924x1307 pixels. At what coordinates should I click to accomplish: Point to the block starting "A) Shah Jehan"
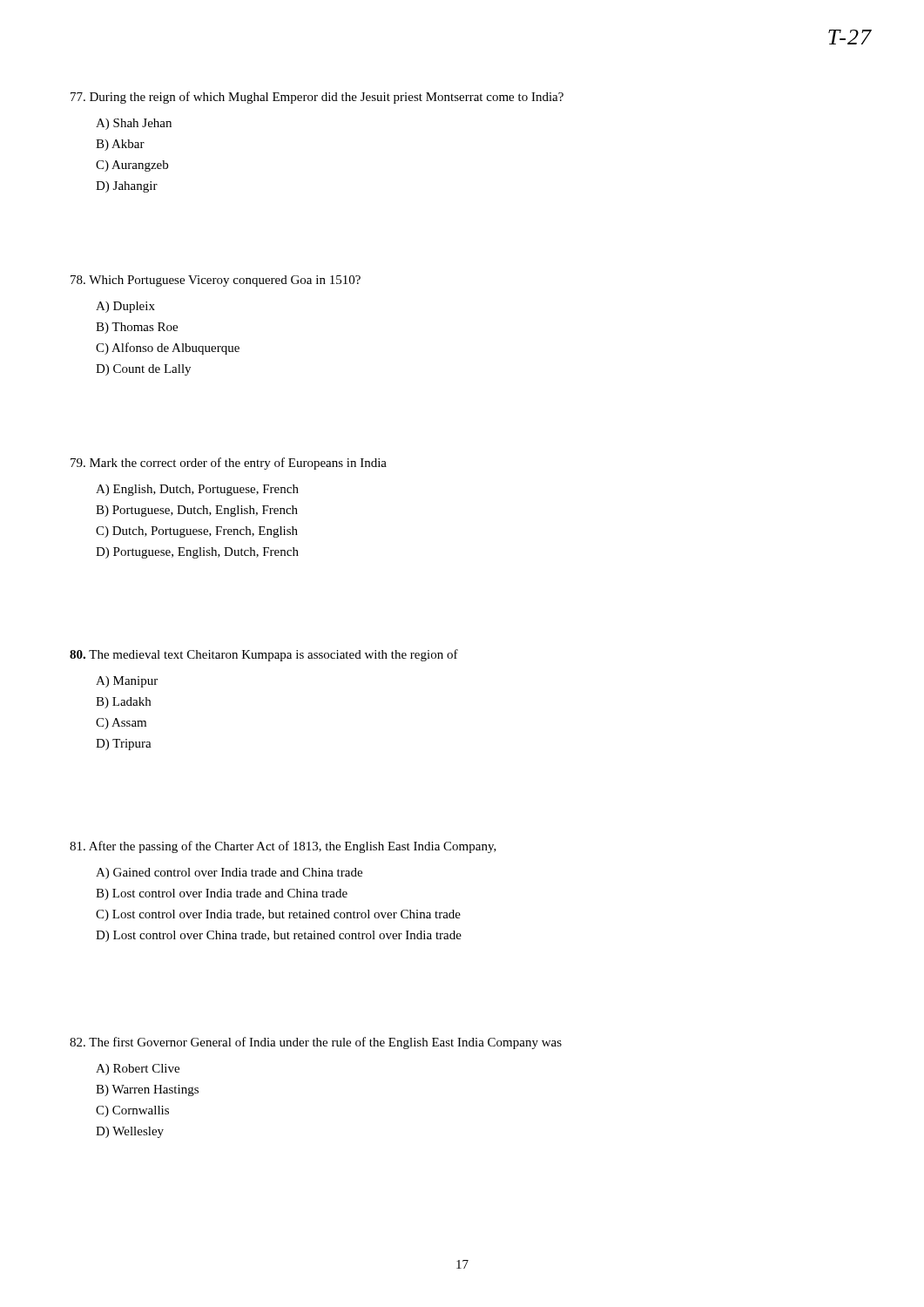pos(134,122)
